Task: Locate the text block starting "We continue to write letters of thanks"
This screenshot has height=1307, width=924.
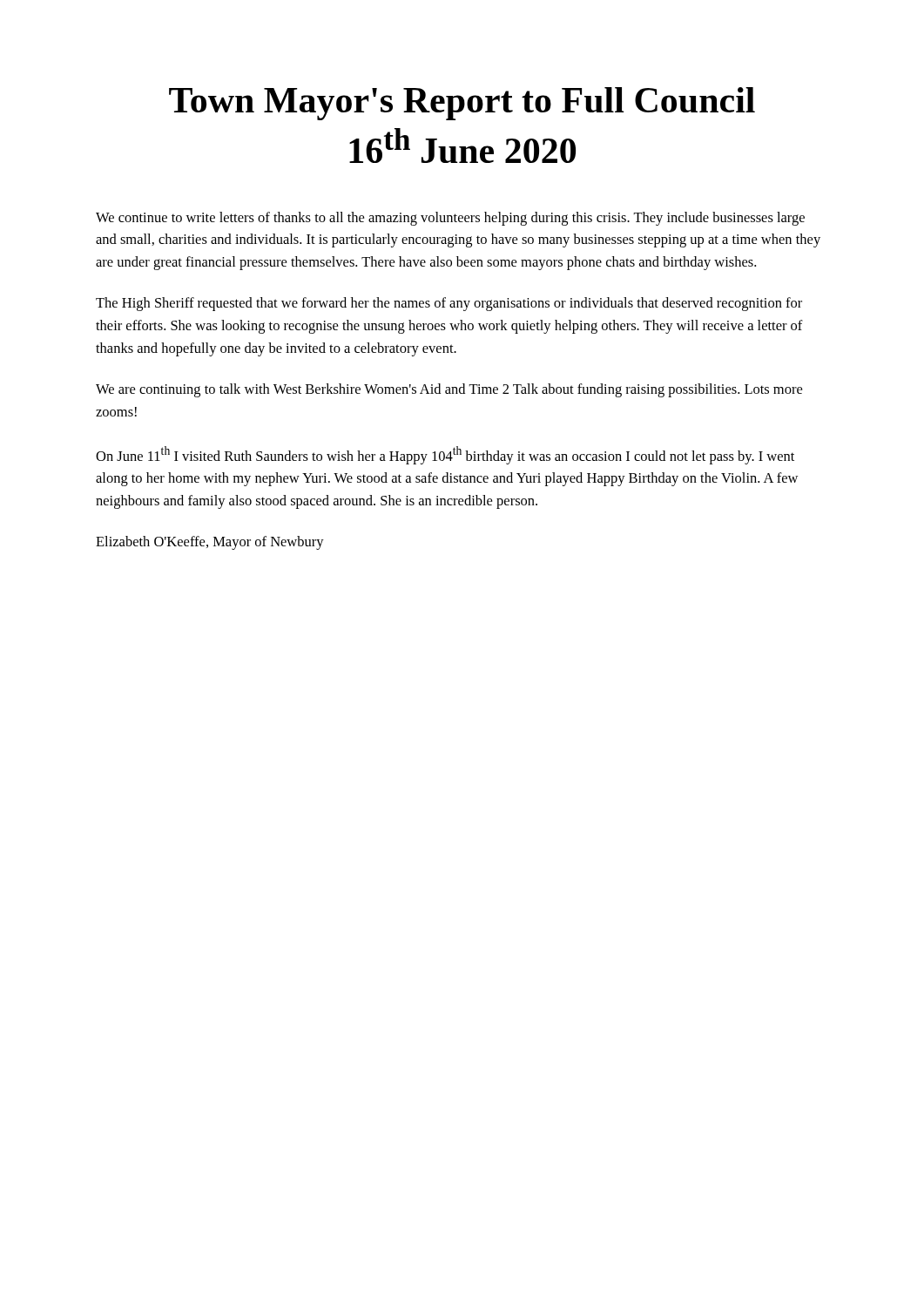Action: pos(458,240)
